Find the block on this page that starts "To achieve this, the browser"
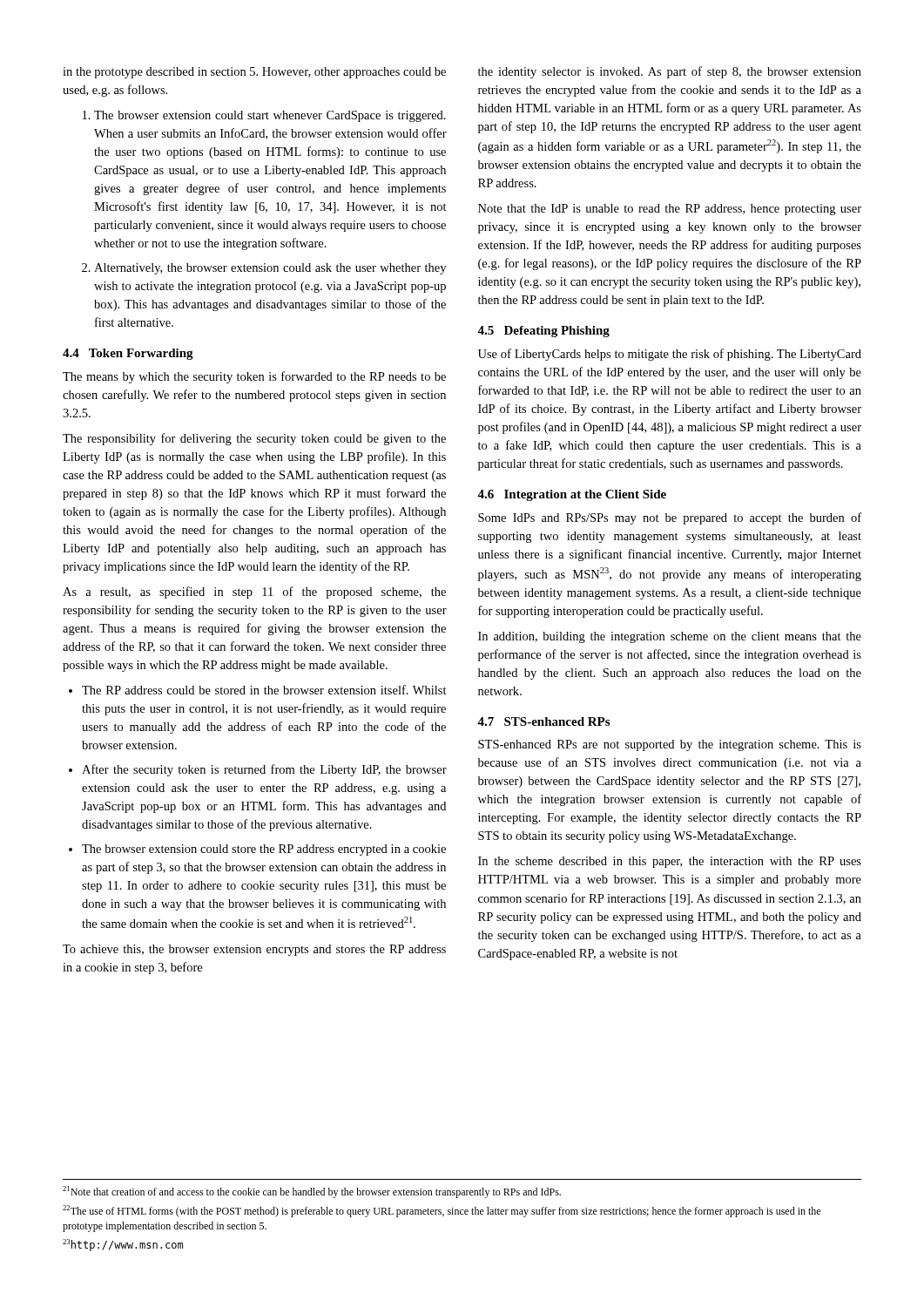 255,959
